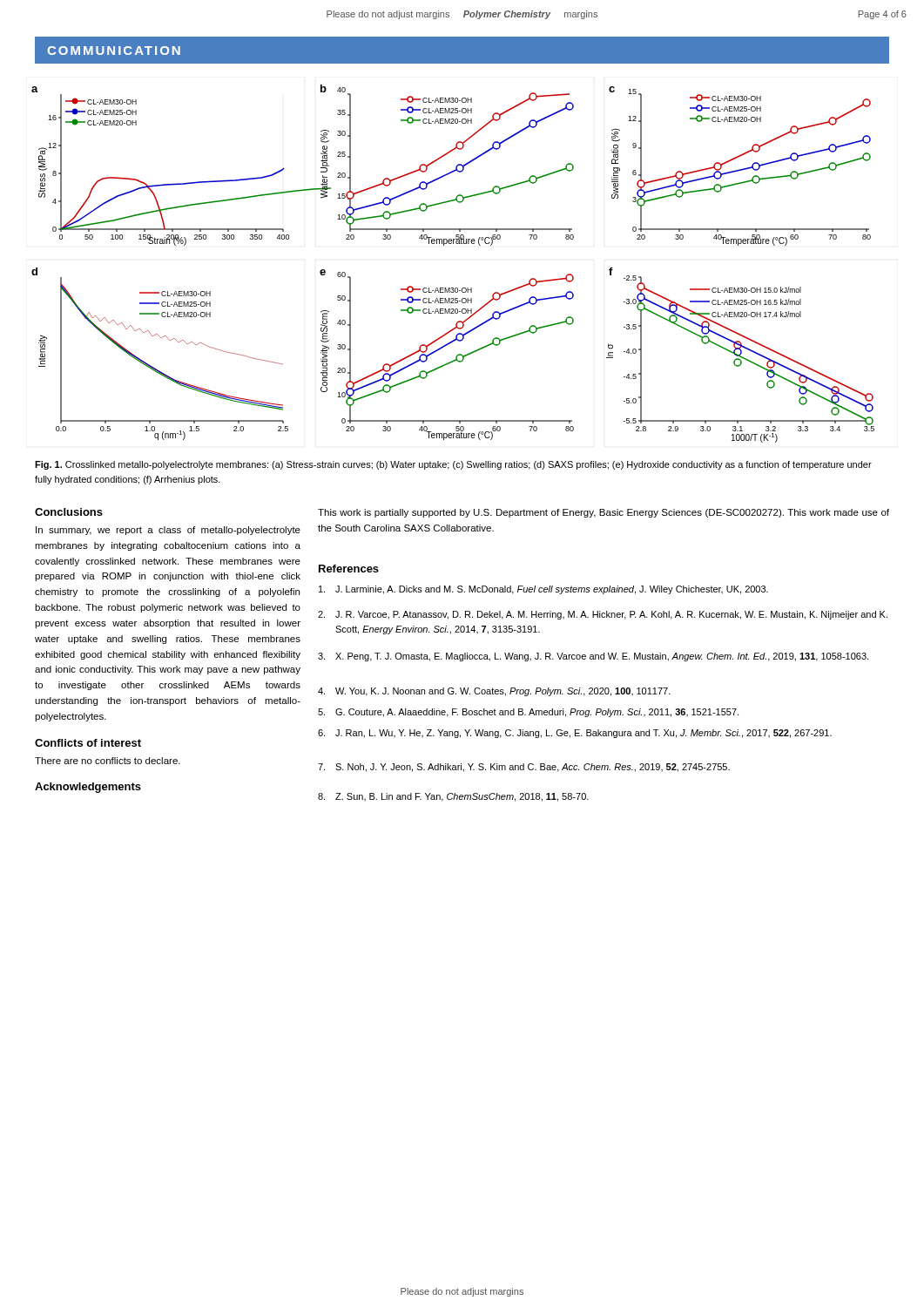
Task: Find the block on this page that starts "7. S. Noh, J. Y."
Action: (524, 767)
